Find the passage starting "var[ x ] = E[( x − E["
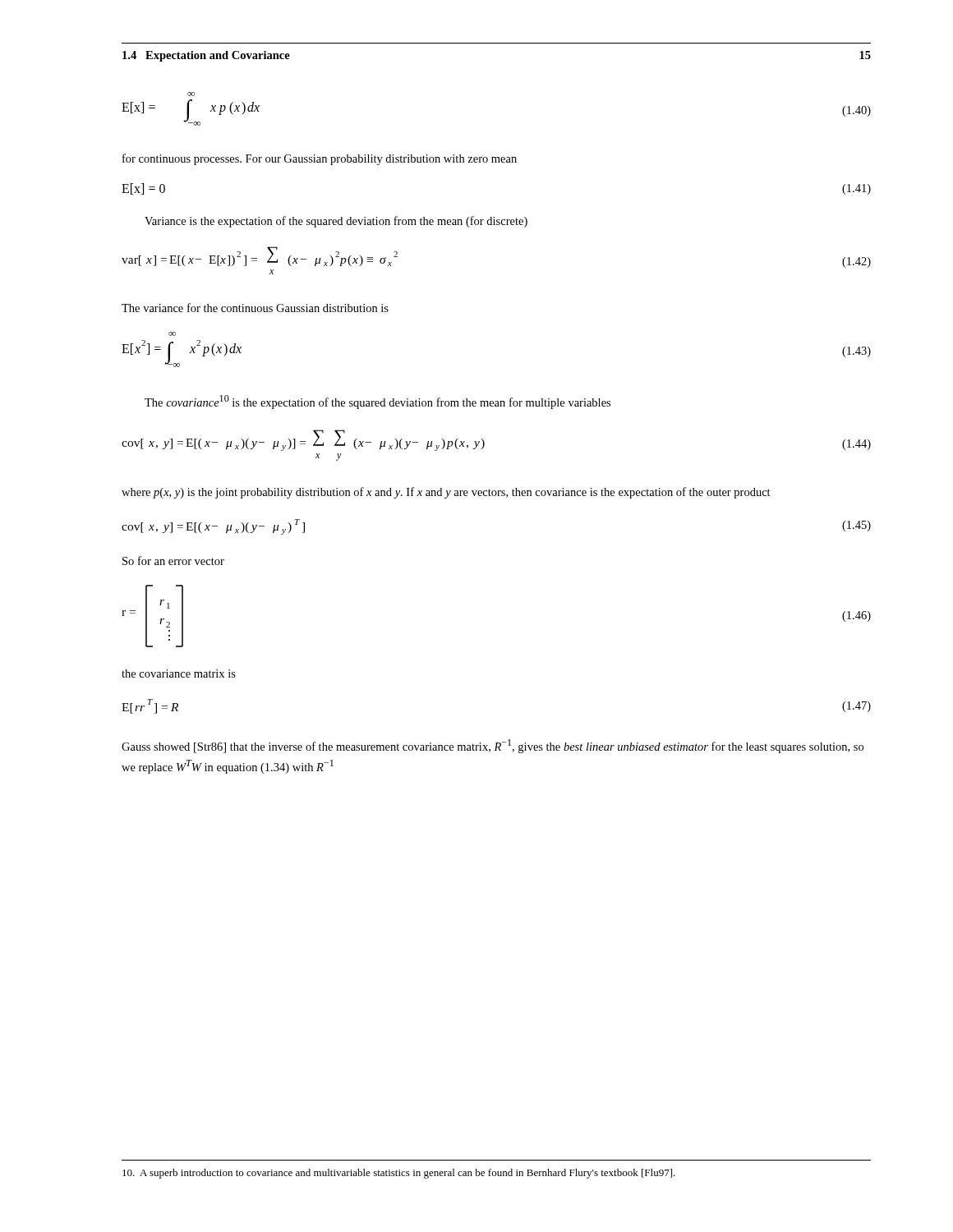 click(272, 257)
